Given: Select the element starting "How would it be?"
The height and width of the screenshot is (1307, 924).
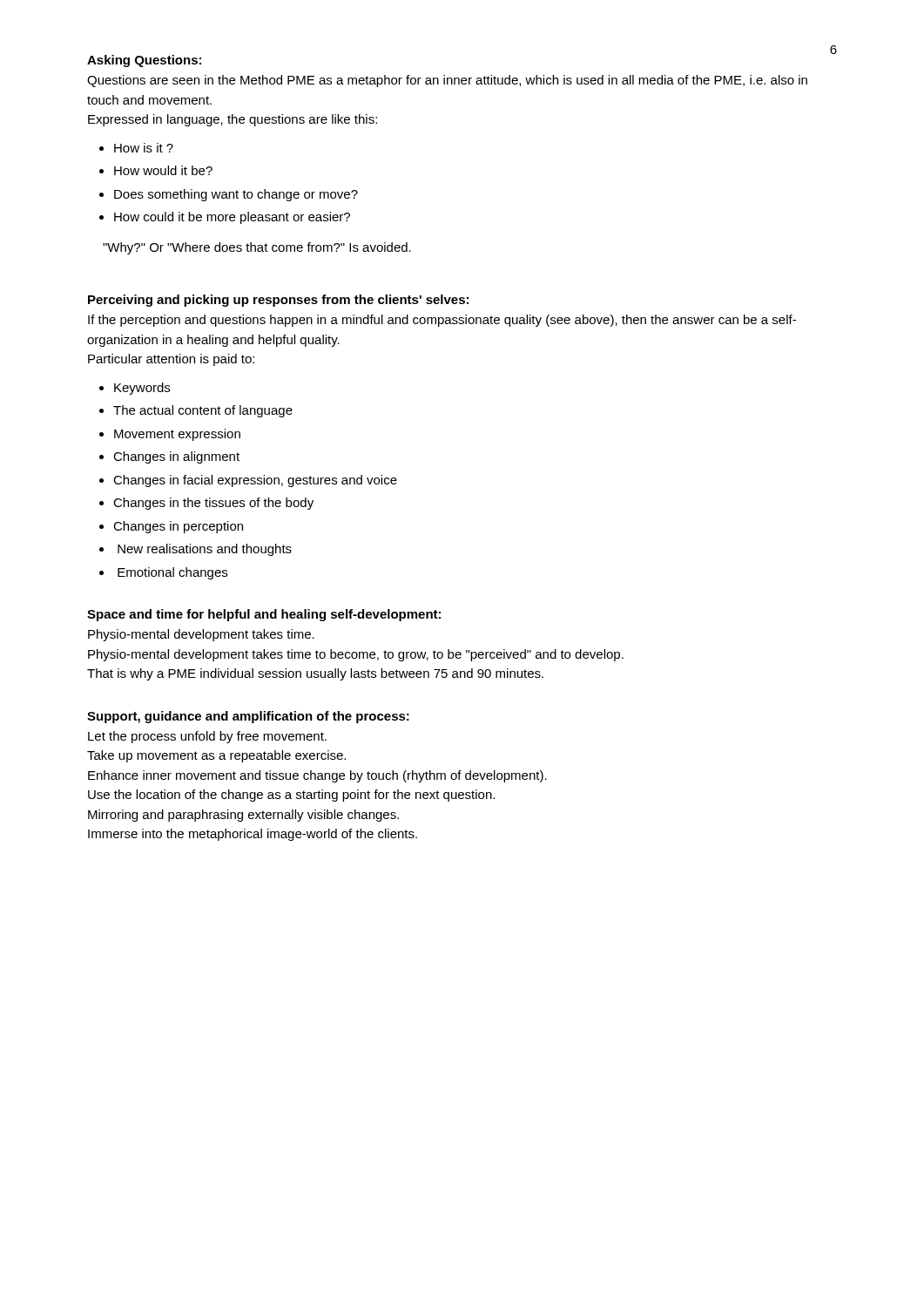Looking at the screenshot, I should tap(163, 170).
